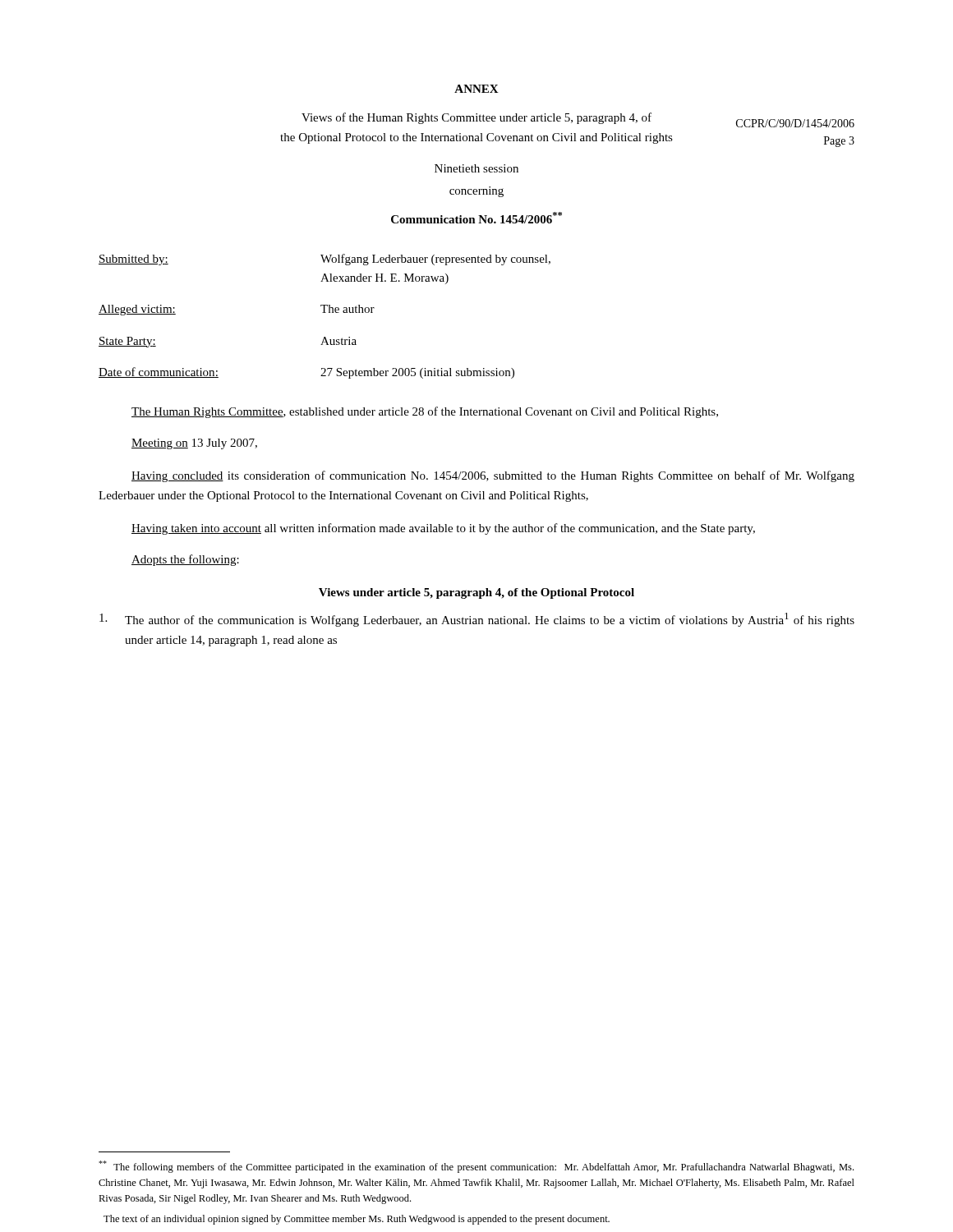Locate the table with the text "27 September 2005 (initial submission)"
Screen dimensions: 1232x953
476,316
